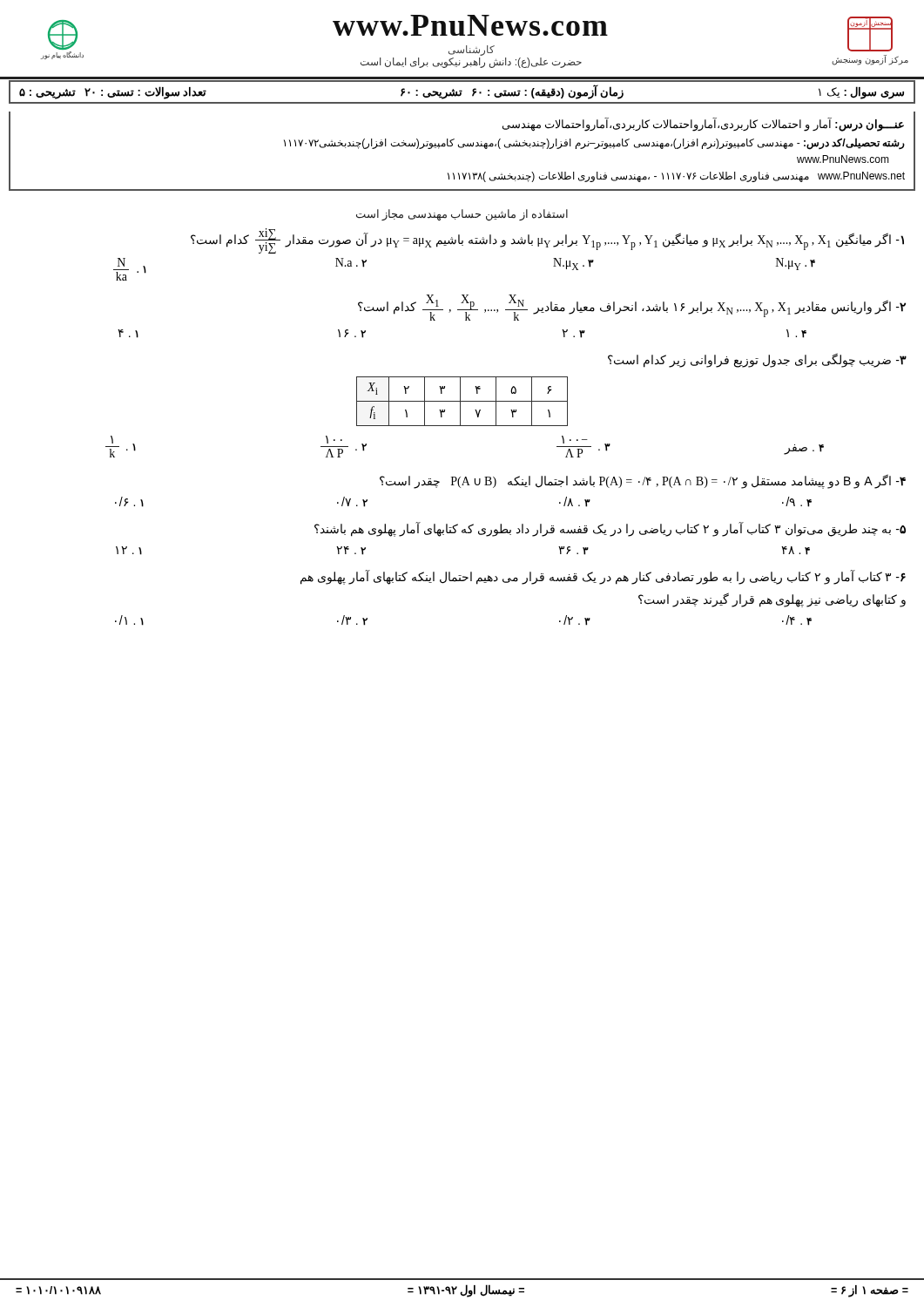Locate the block starting "۳ . ۳۶"

(573, 550)
